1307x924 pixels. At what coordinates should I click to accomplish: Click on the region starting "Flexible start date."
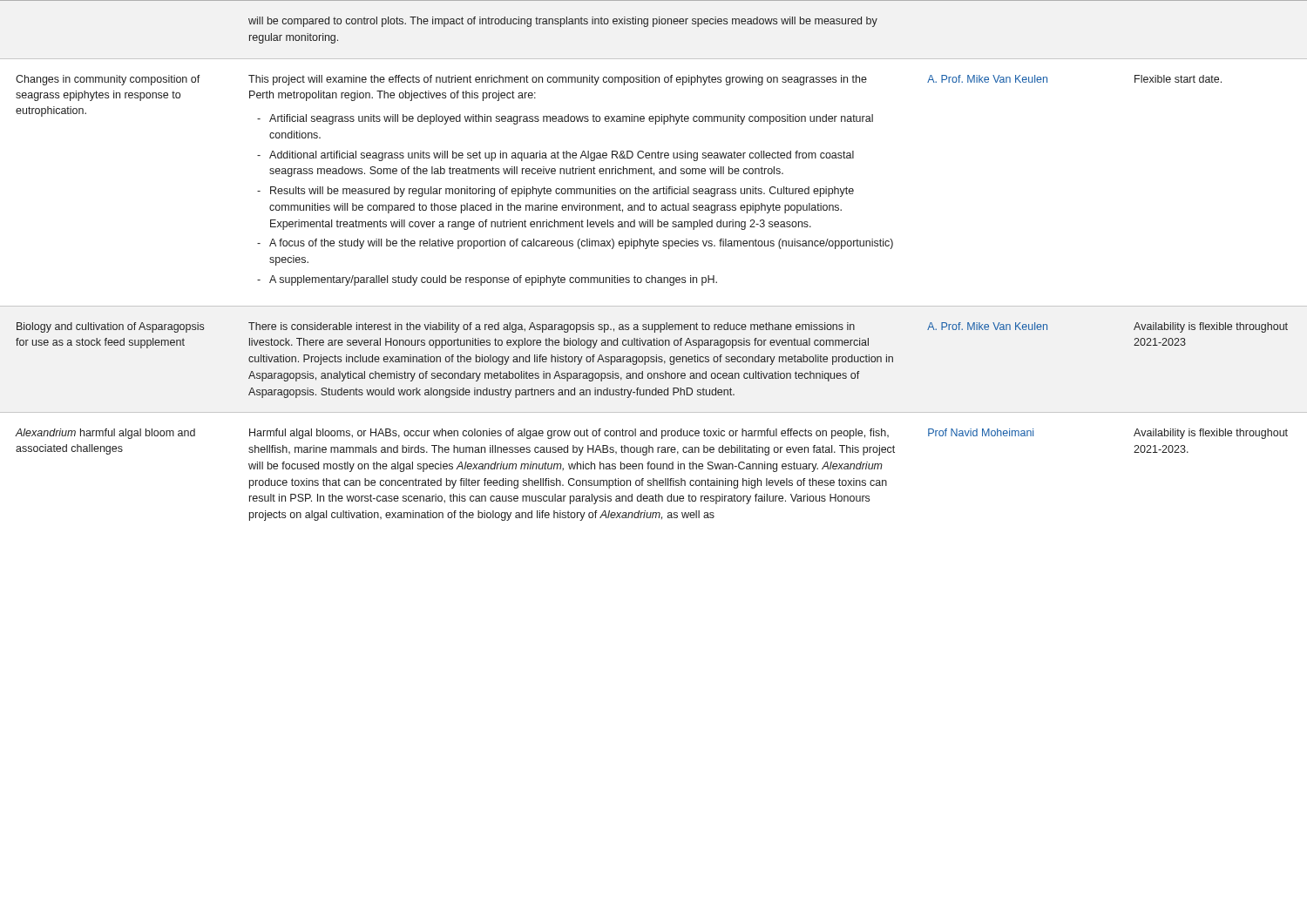[x=1178, y=79]
